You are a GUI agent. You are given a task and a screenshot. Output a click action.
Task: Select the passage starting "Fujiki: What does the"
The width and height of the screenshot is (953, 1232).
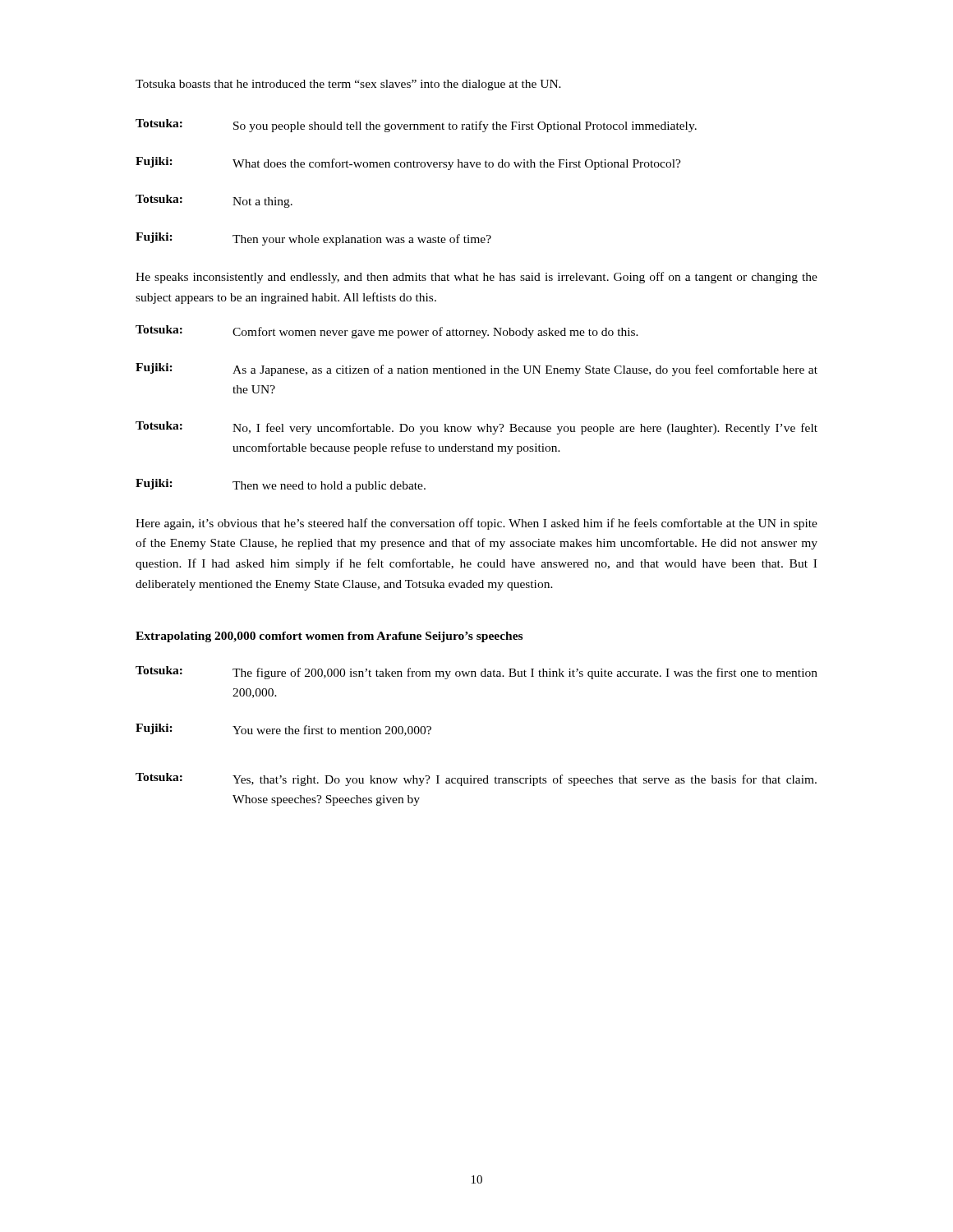(476, 163)
